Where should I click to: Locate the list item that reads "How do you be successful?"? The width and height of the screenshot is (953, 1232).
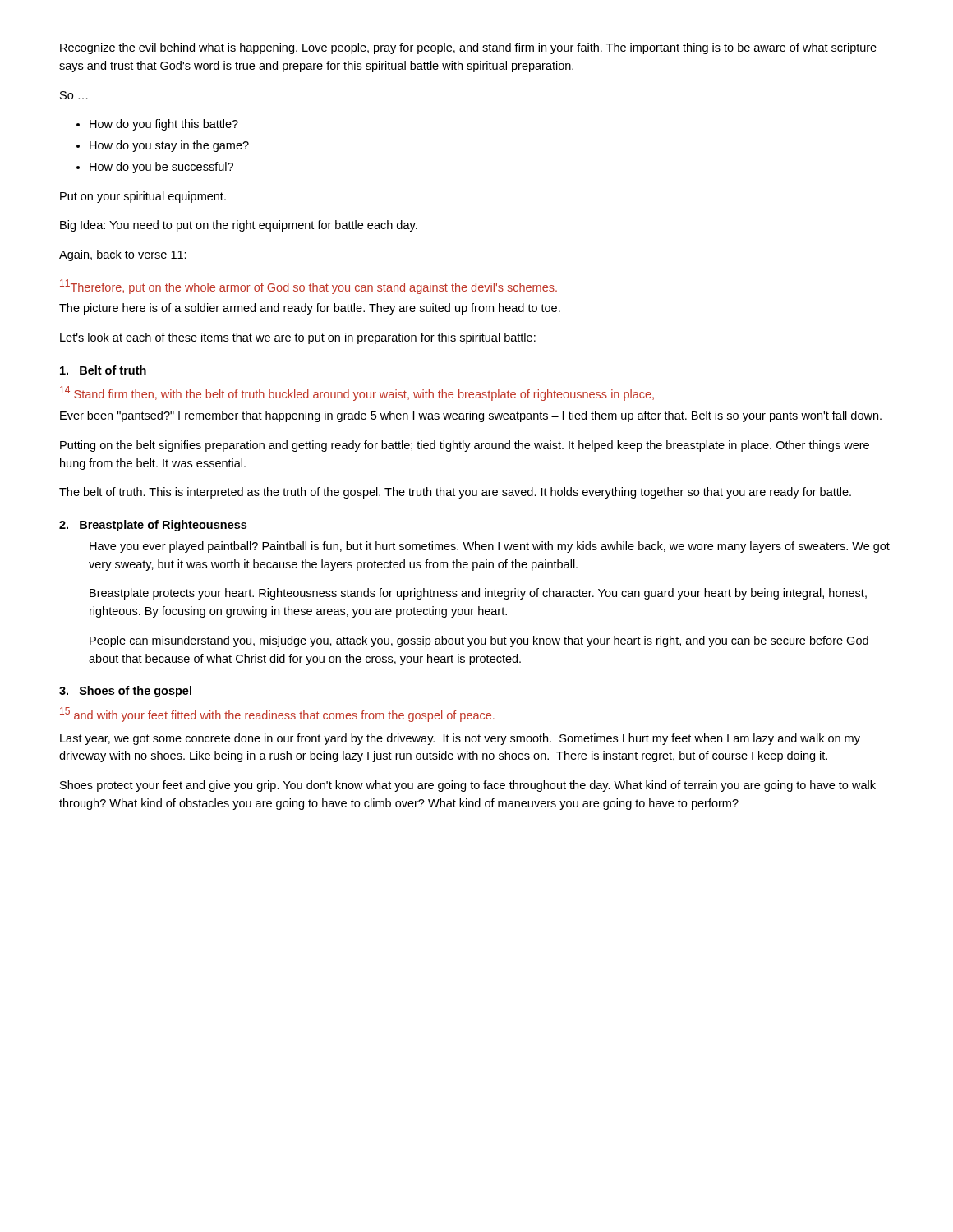coord(161,167)
